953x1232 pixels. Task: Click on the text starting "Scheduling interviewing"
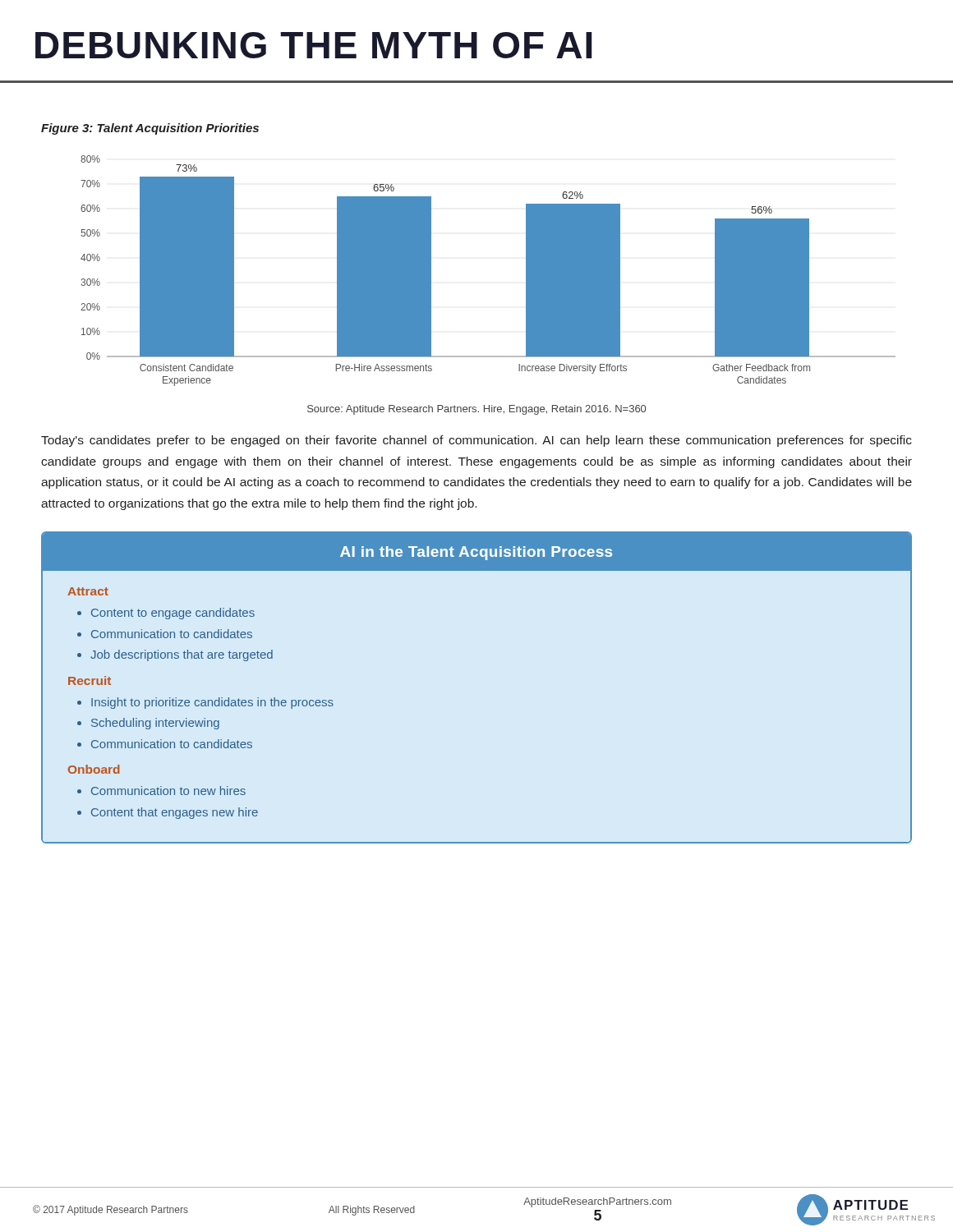pos(155,723)
